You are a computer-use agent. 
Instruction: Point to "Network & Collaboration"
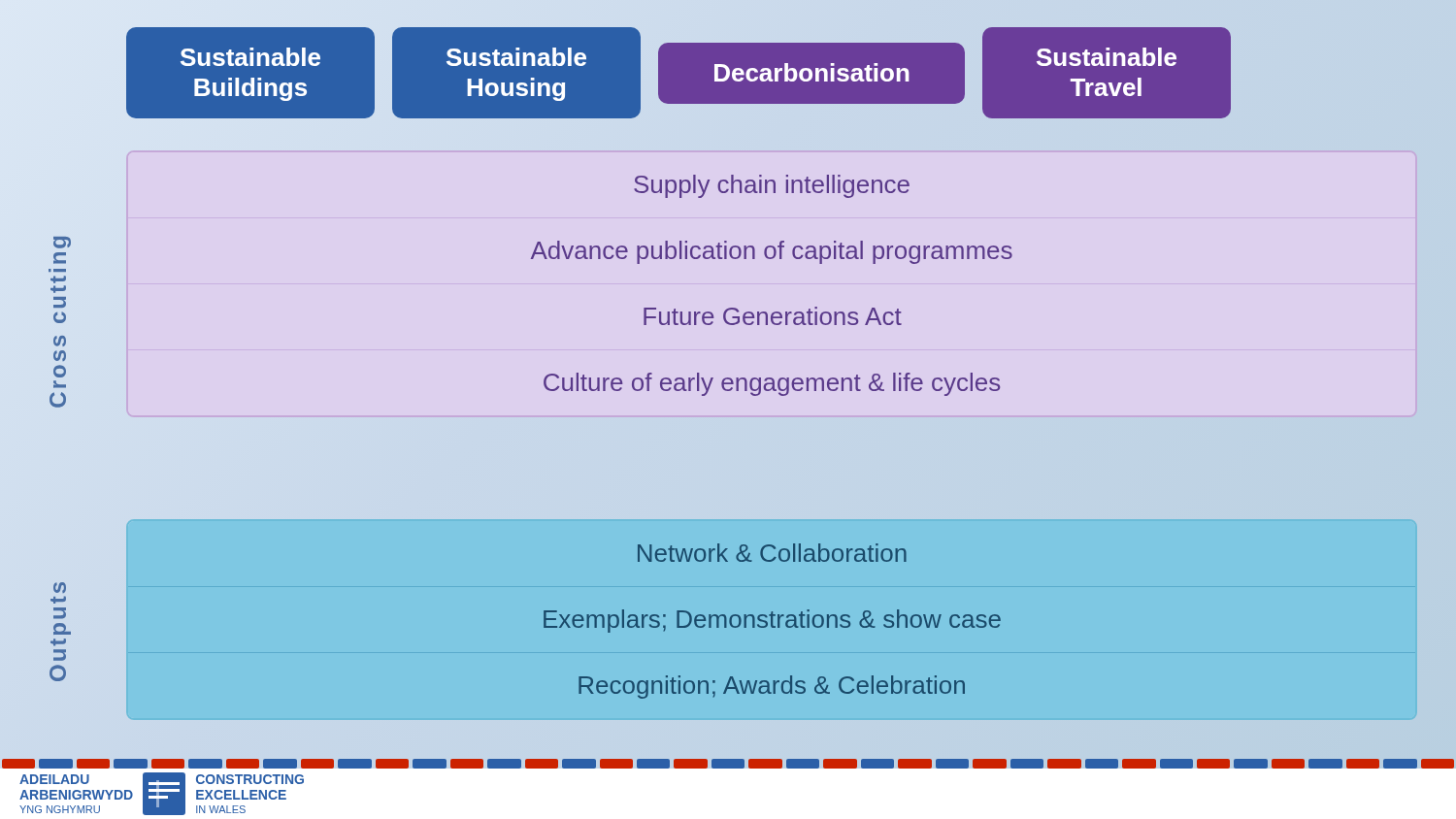click(772, 553)
